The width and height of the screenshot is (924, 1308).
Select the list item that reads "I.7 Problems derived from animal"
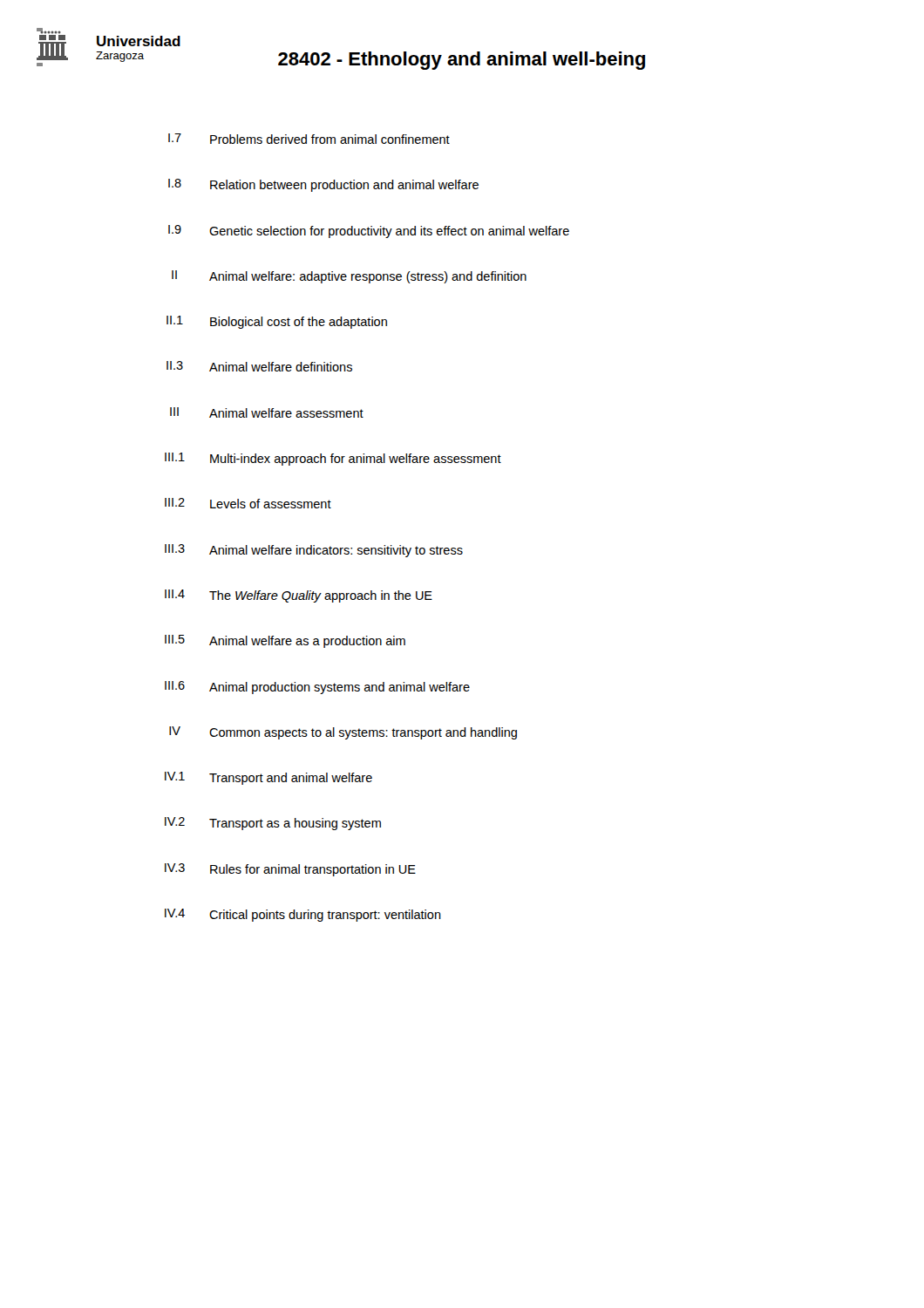coord(309,139)
